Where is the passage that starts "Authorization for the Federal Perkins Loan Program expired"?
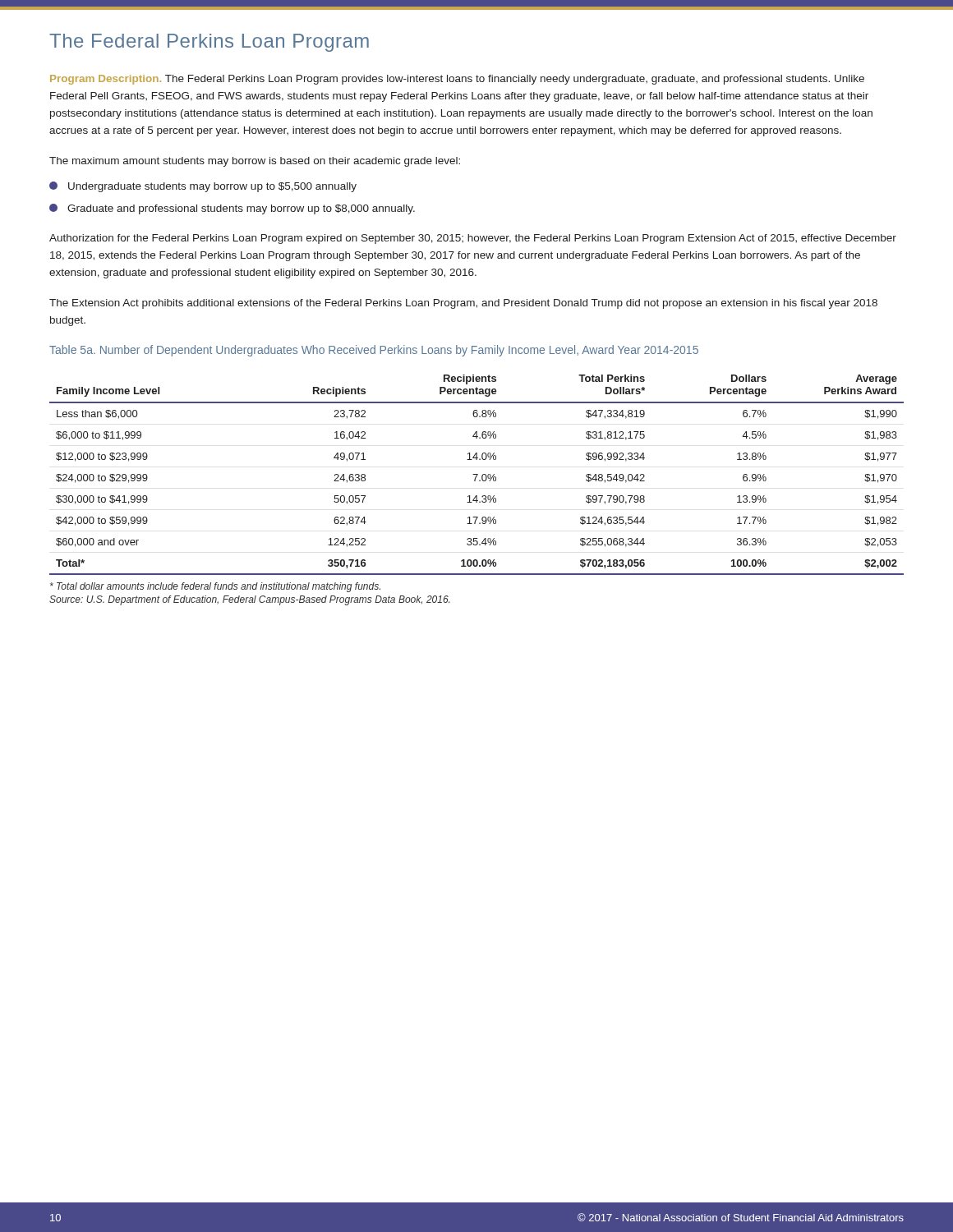The width and height of the screenshot is (953, 1232). point(476,256)
